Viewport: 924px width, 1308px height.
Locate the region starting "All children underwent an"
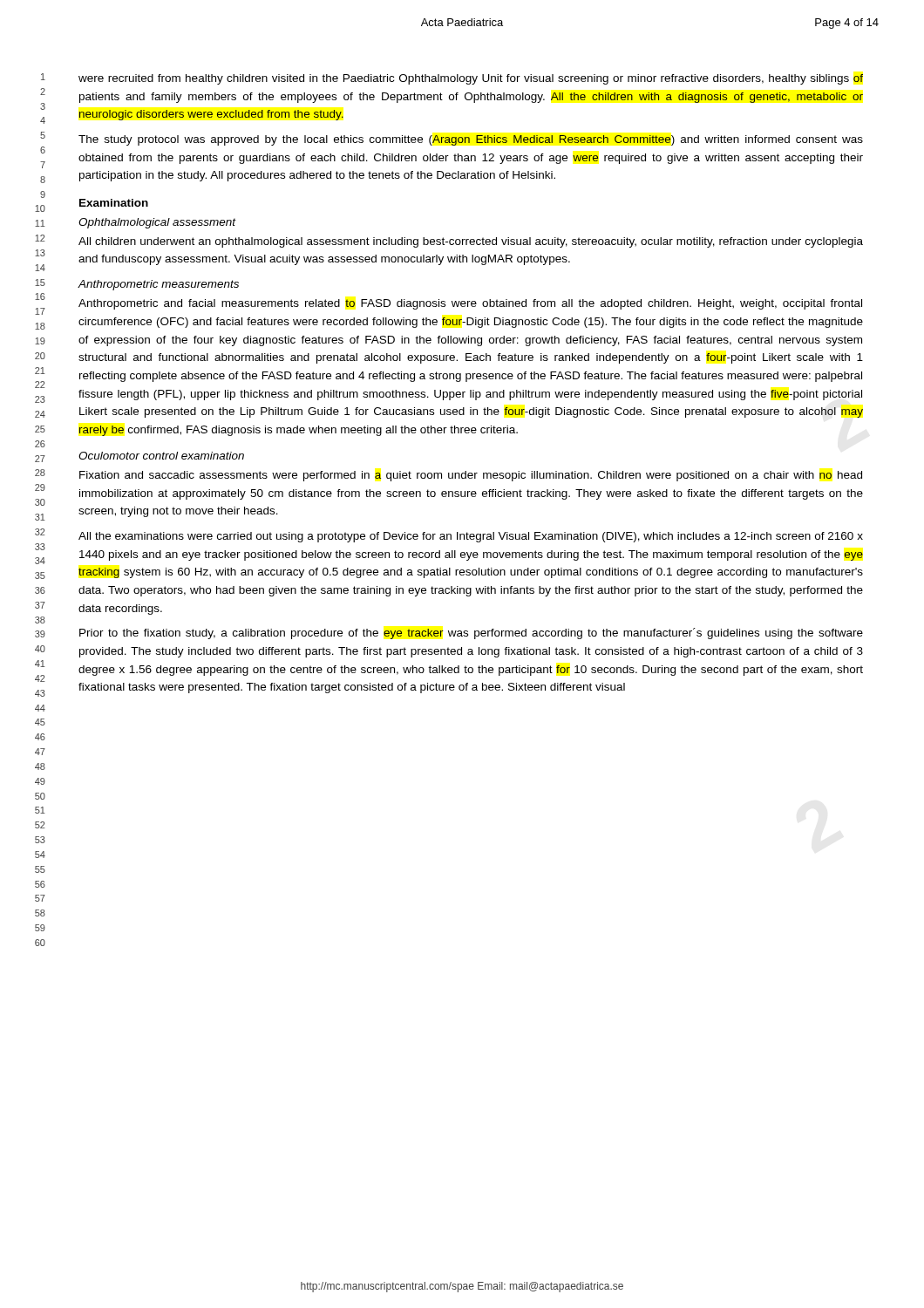tap(471, 251)
